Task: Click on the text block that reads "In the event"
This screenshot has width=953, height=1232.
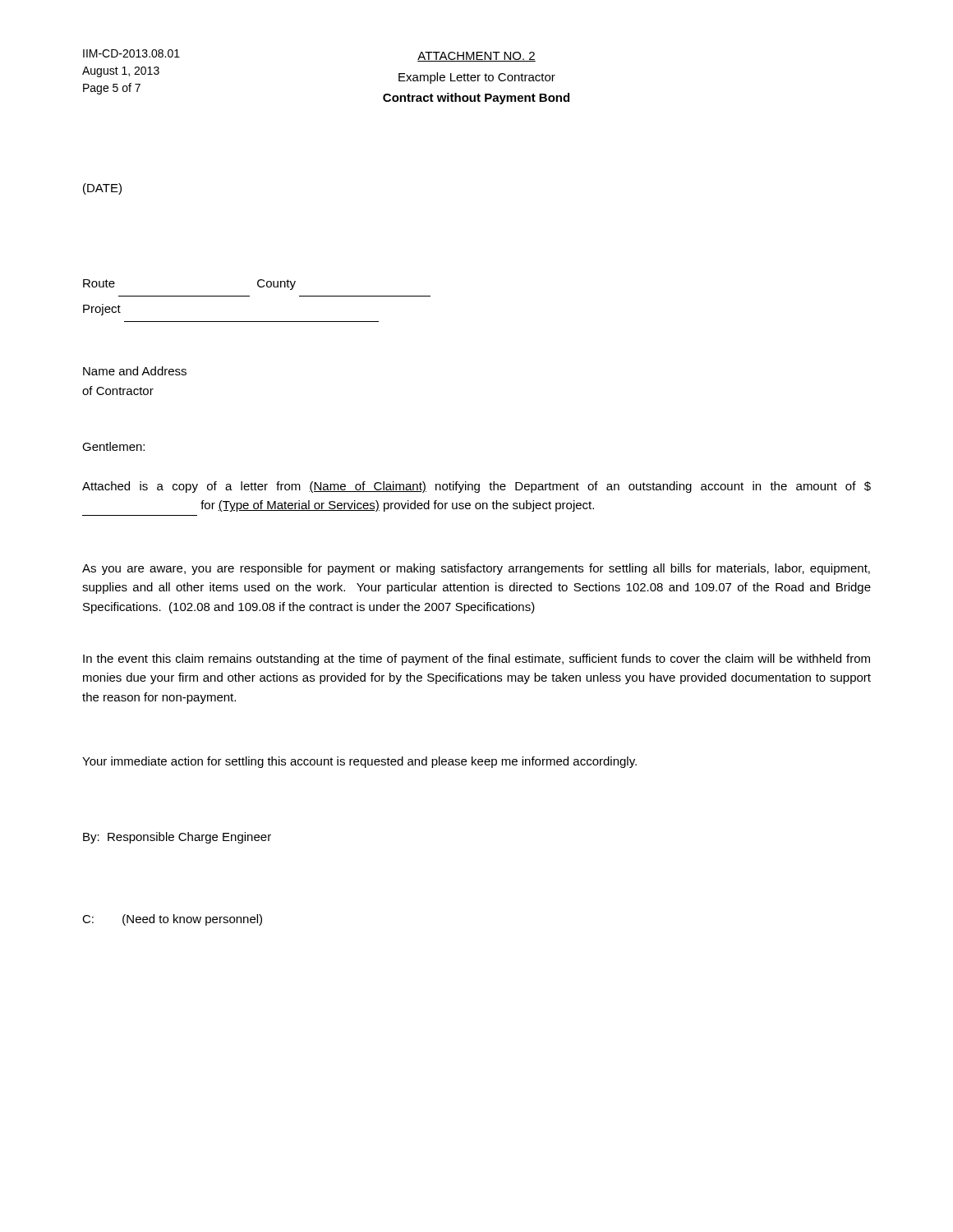Action: (476, 677)
